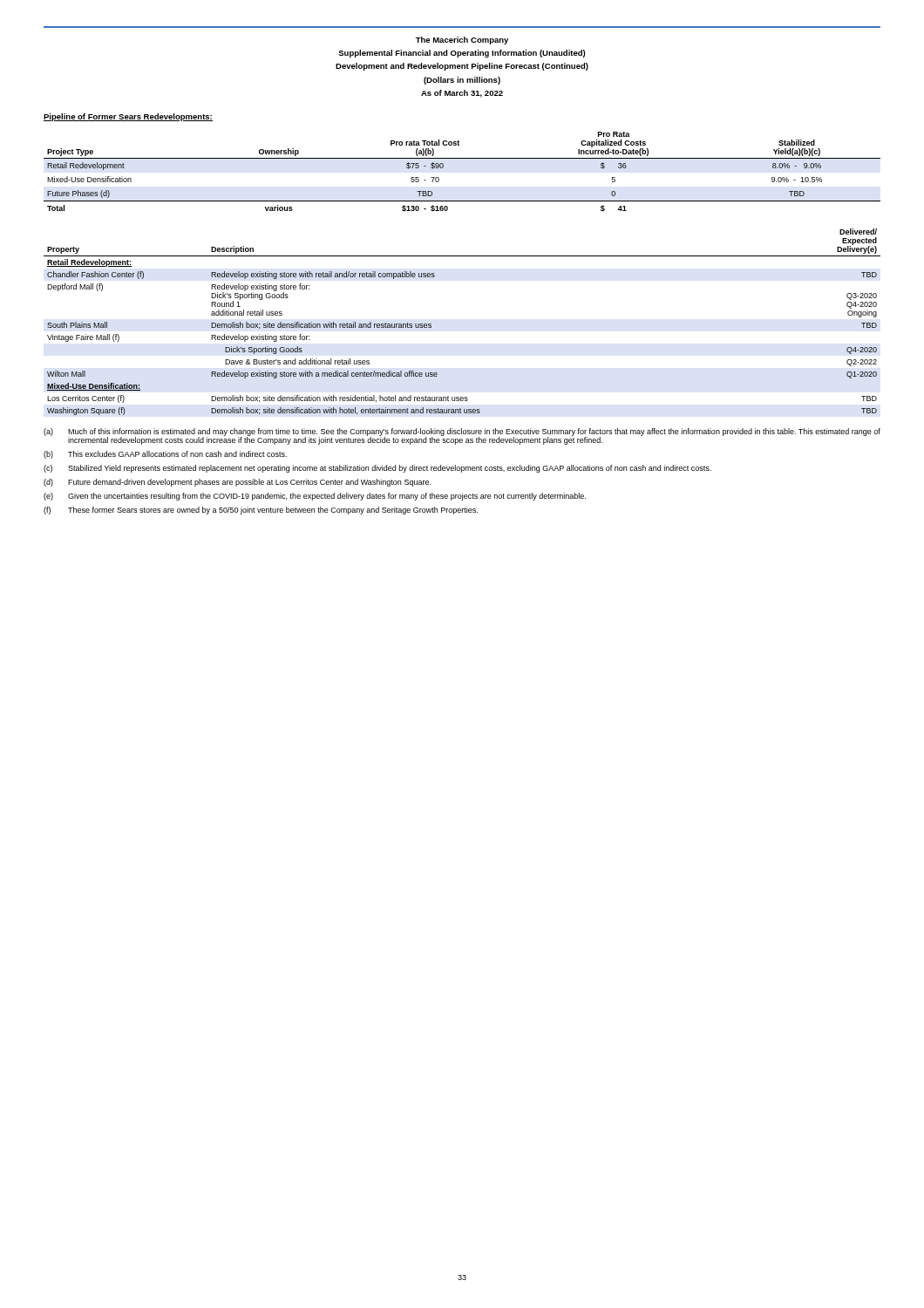Locate the element starting "(d) Future demand-driven development phases"
The height and width of the screenshot is (1308, 924).
pyautogui.click(x=238, y=482)
